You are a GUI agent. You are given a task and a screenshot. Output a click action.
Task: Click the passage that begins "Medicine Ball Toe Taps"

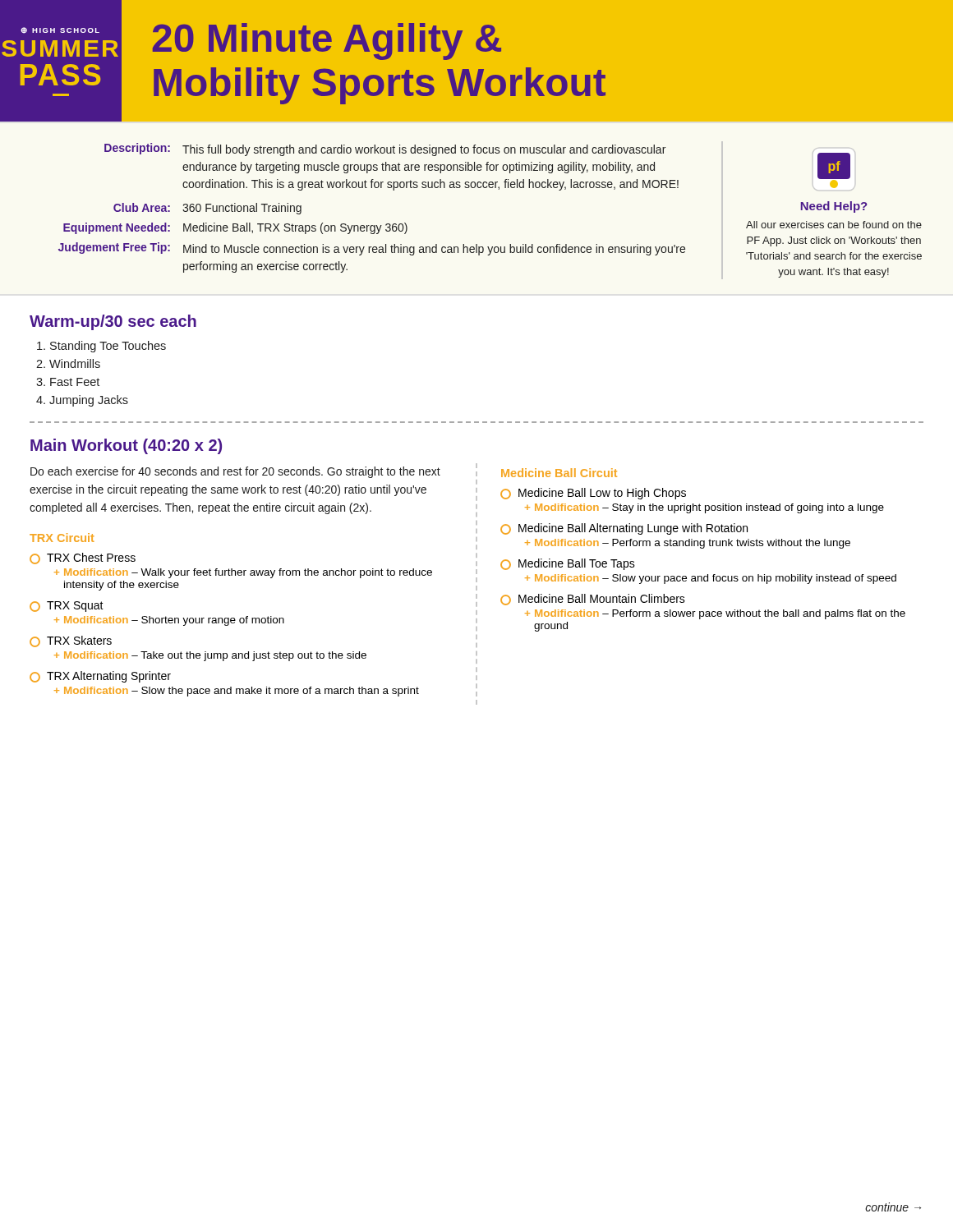click(712, 571)
